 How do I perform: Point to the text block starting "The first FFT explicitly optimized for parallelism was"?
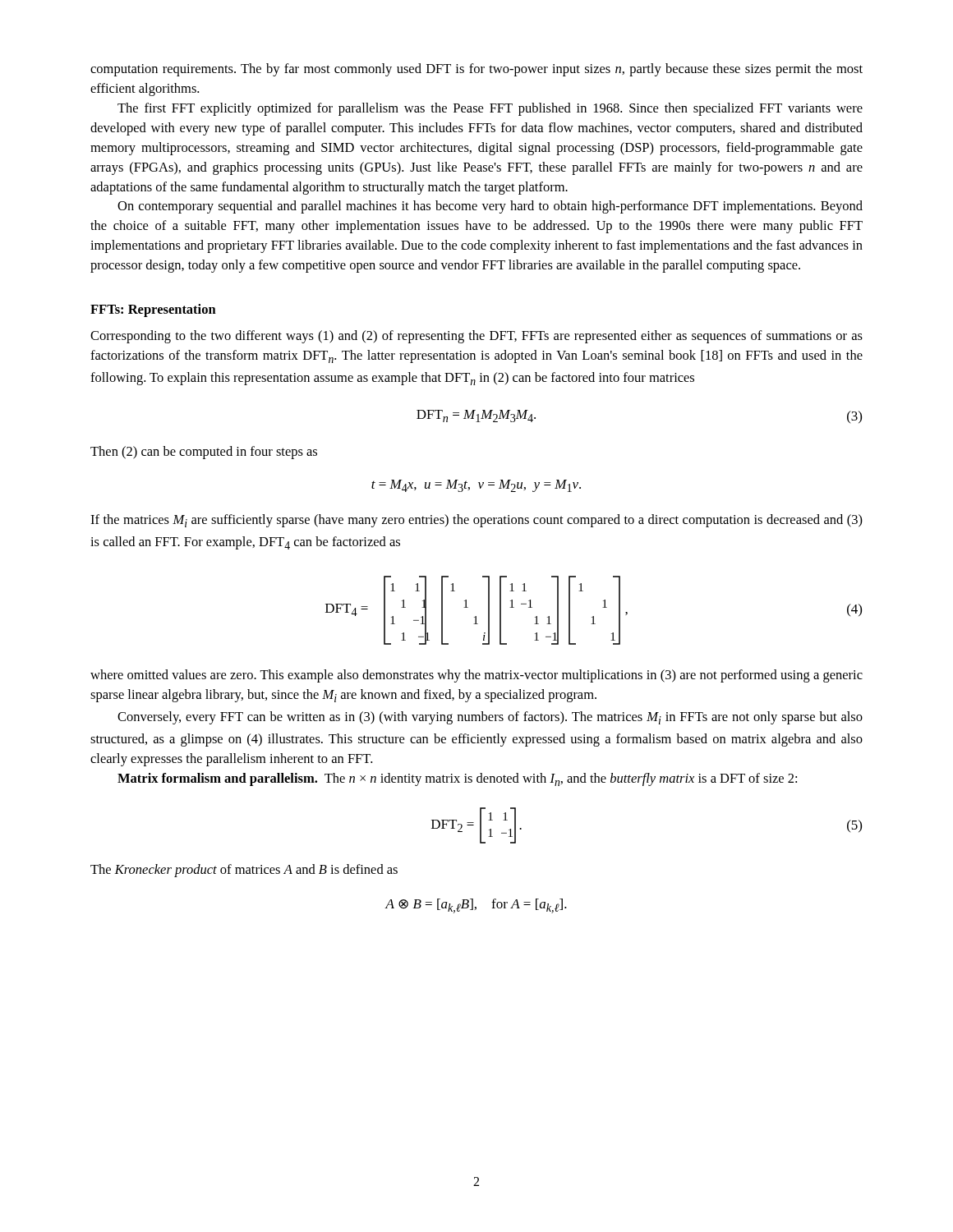tap(476, 148)
